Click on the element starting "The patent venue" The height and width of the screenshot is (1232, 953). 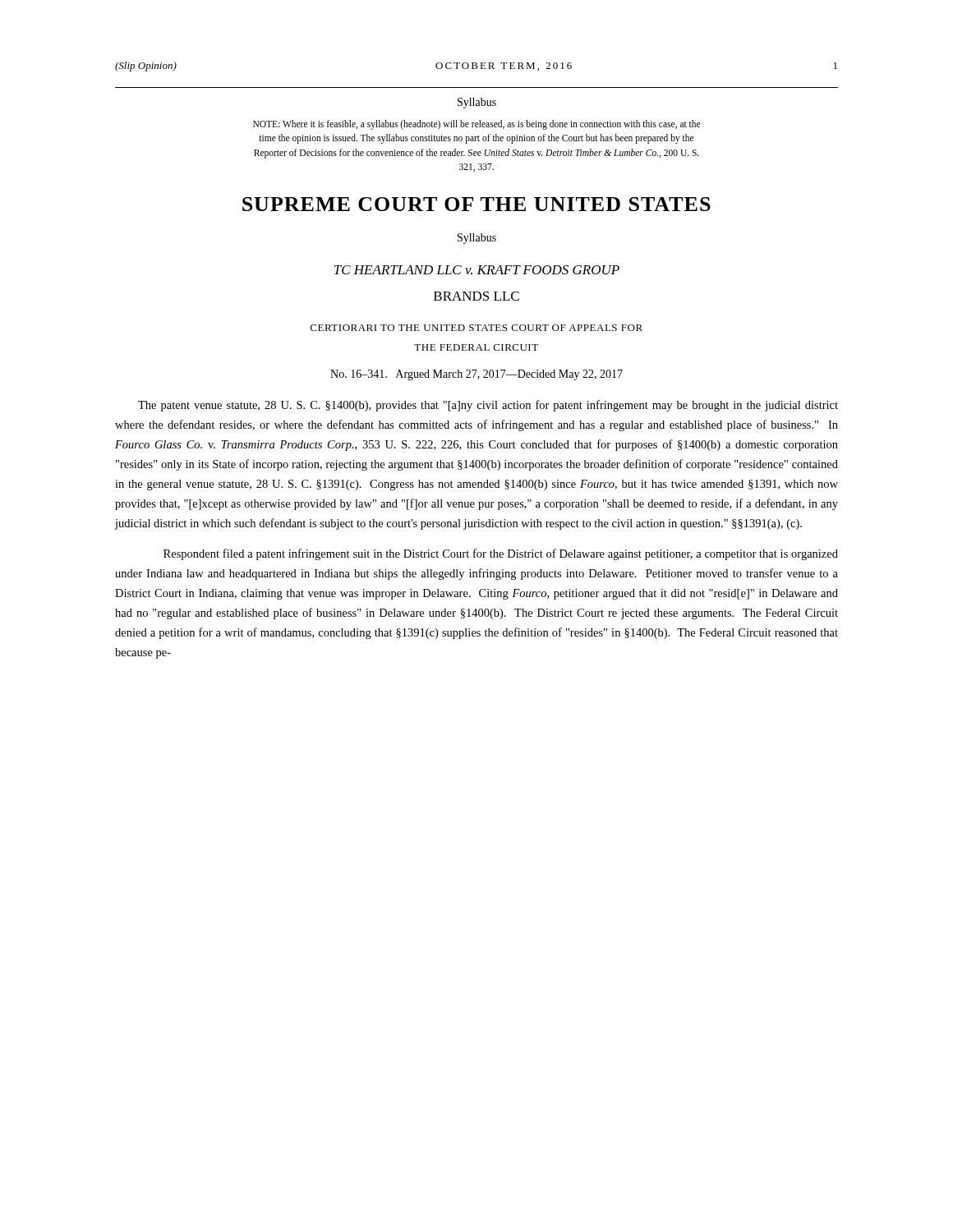pyautogui.click(x=476, y=465)
